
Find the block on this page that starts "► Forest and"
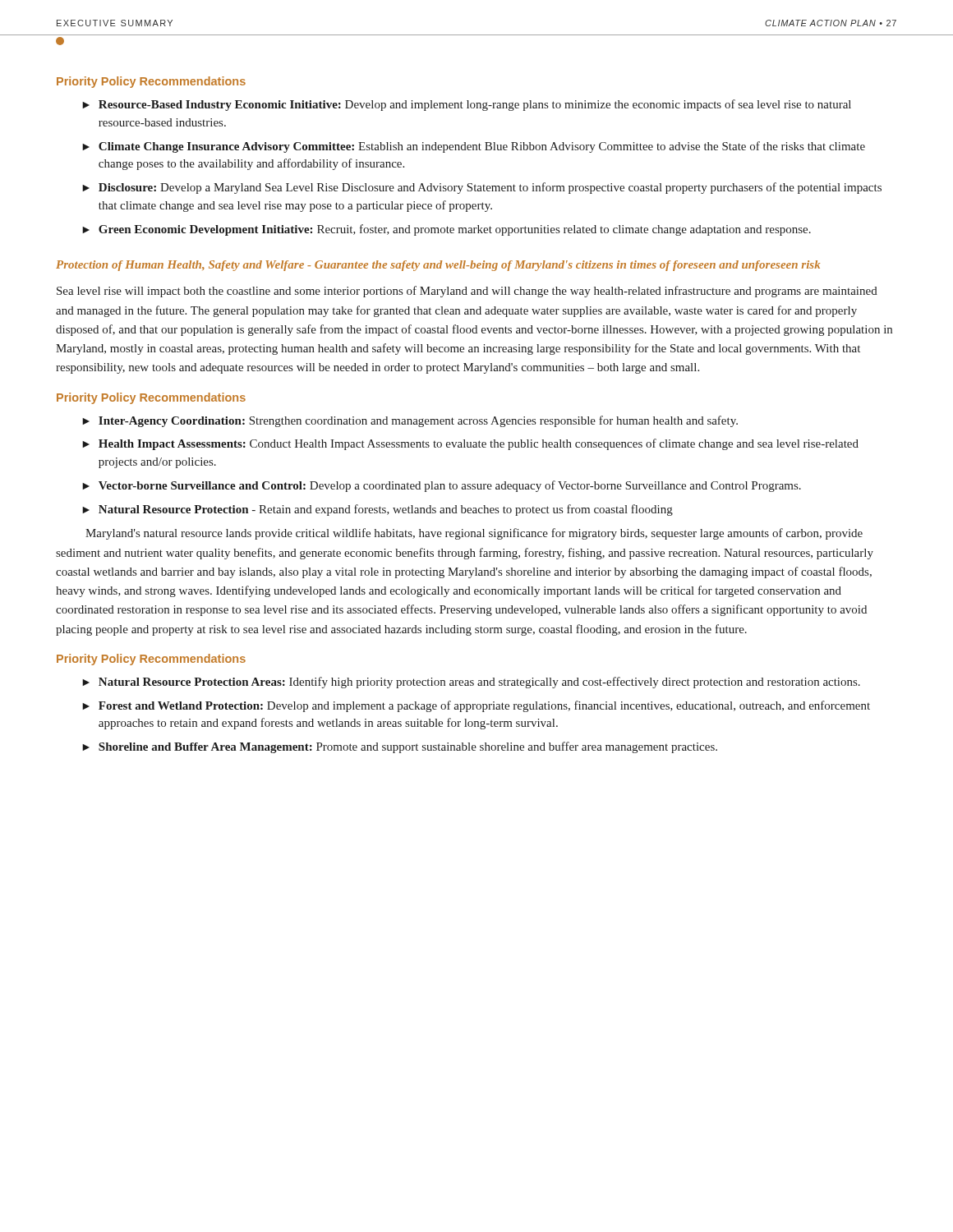point(489,715)
